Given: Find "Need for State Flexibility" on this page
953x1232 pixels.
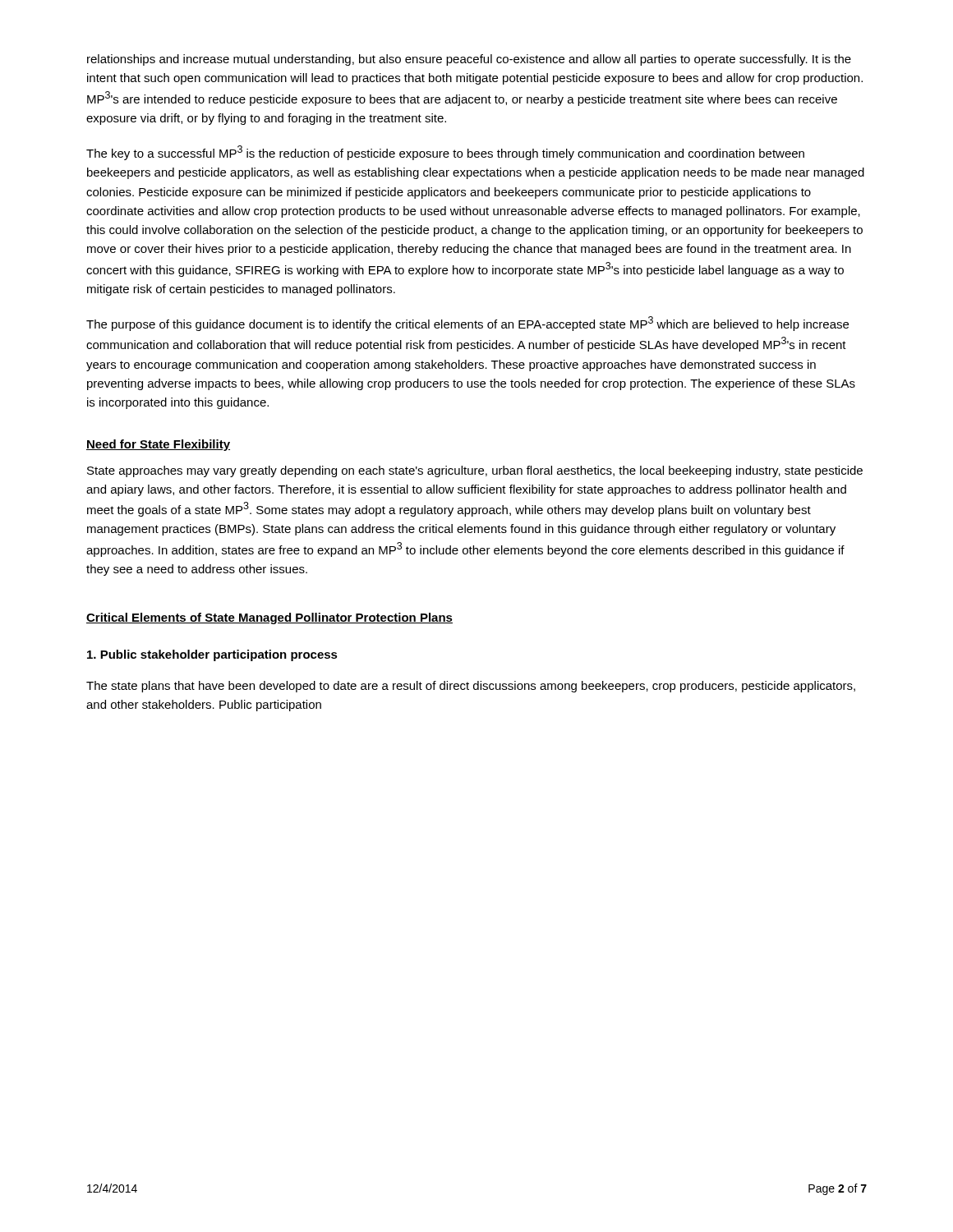Looking at the screenshot, I should coord(158,444).
